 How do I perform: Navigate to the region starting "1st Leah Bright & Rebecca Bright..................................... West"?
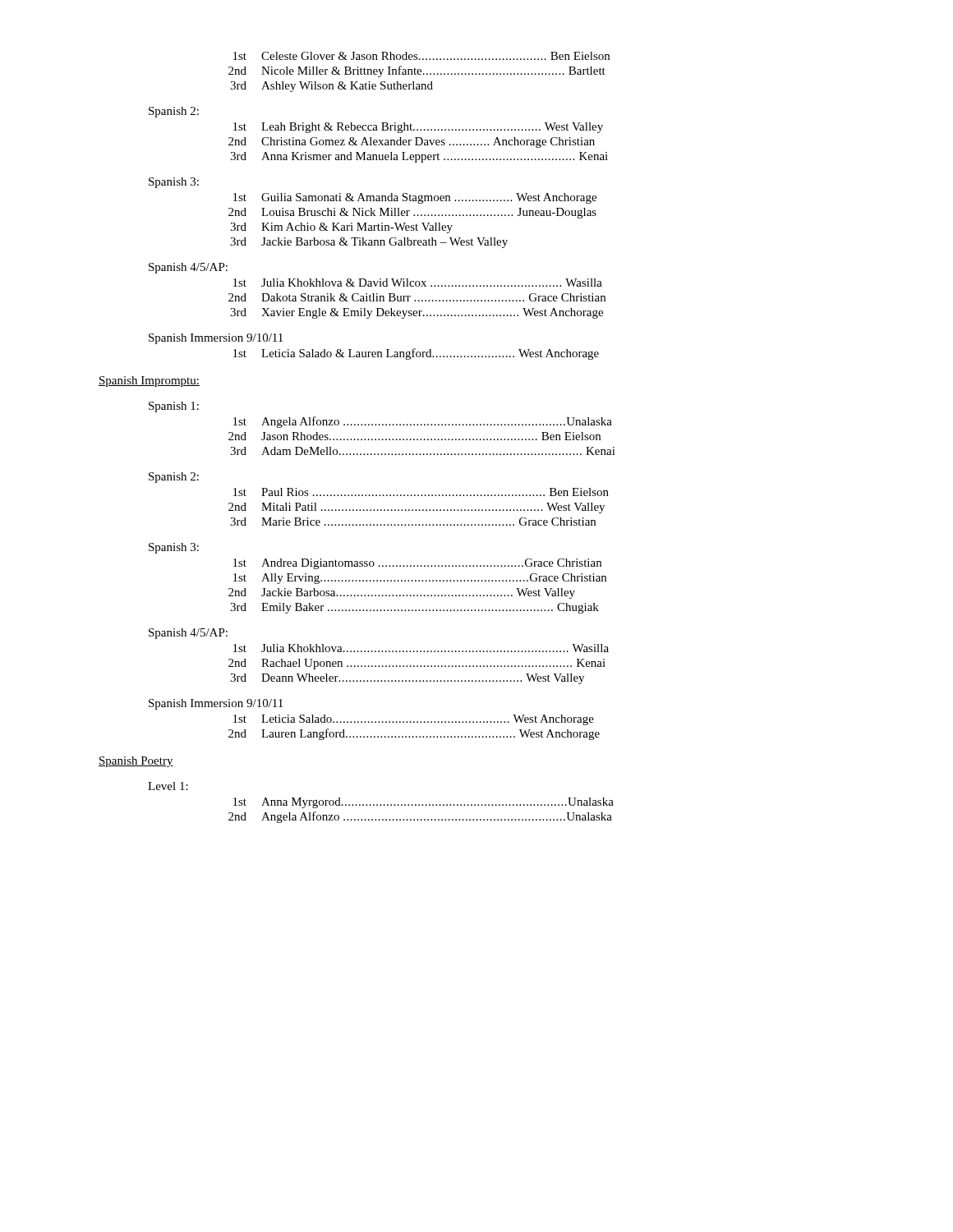(526, 127)
